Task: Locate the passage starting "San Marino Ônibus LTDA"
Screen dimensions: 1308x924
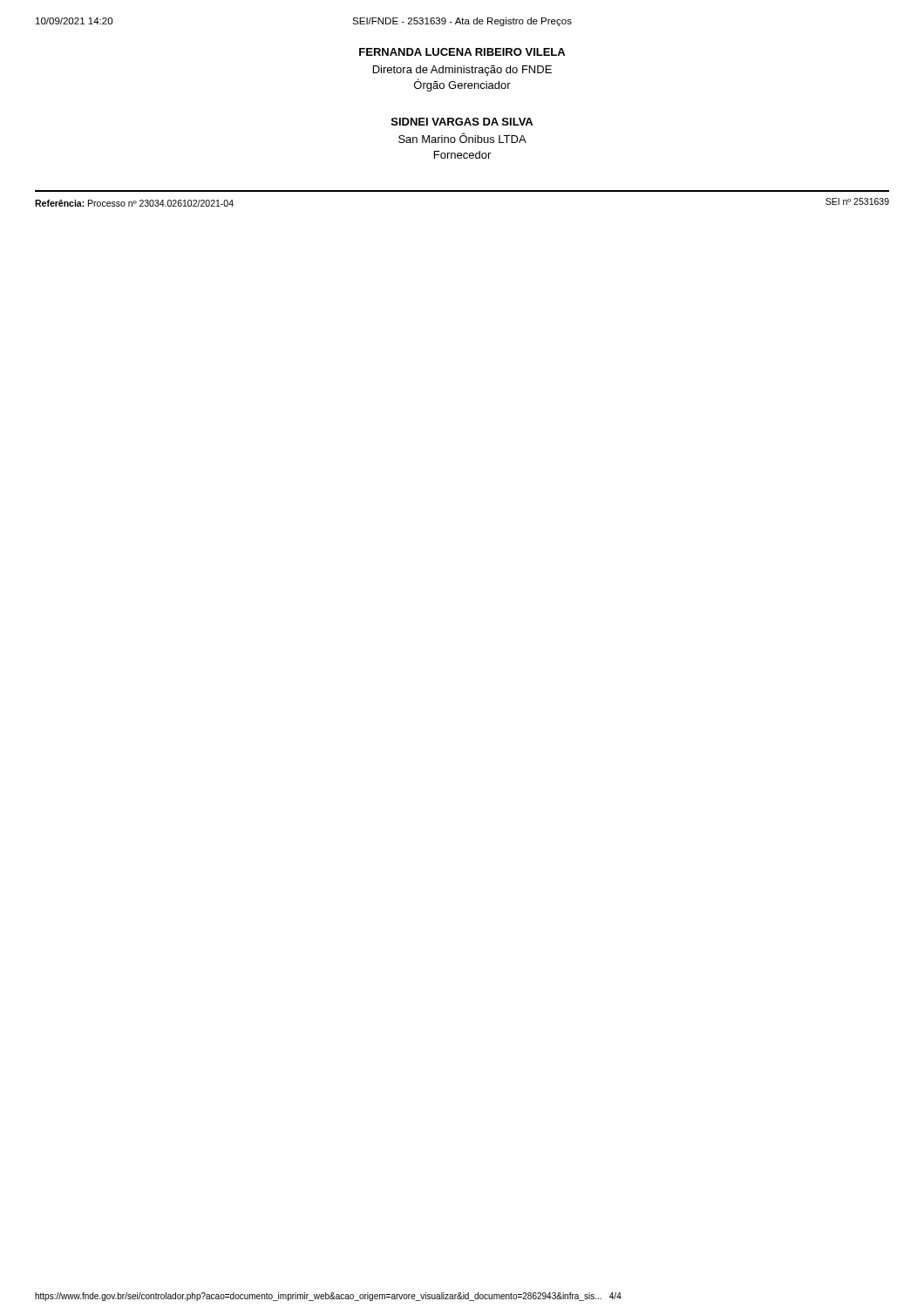Action: coord(462,139)
